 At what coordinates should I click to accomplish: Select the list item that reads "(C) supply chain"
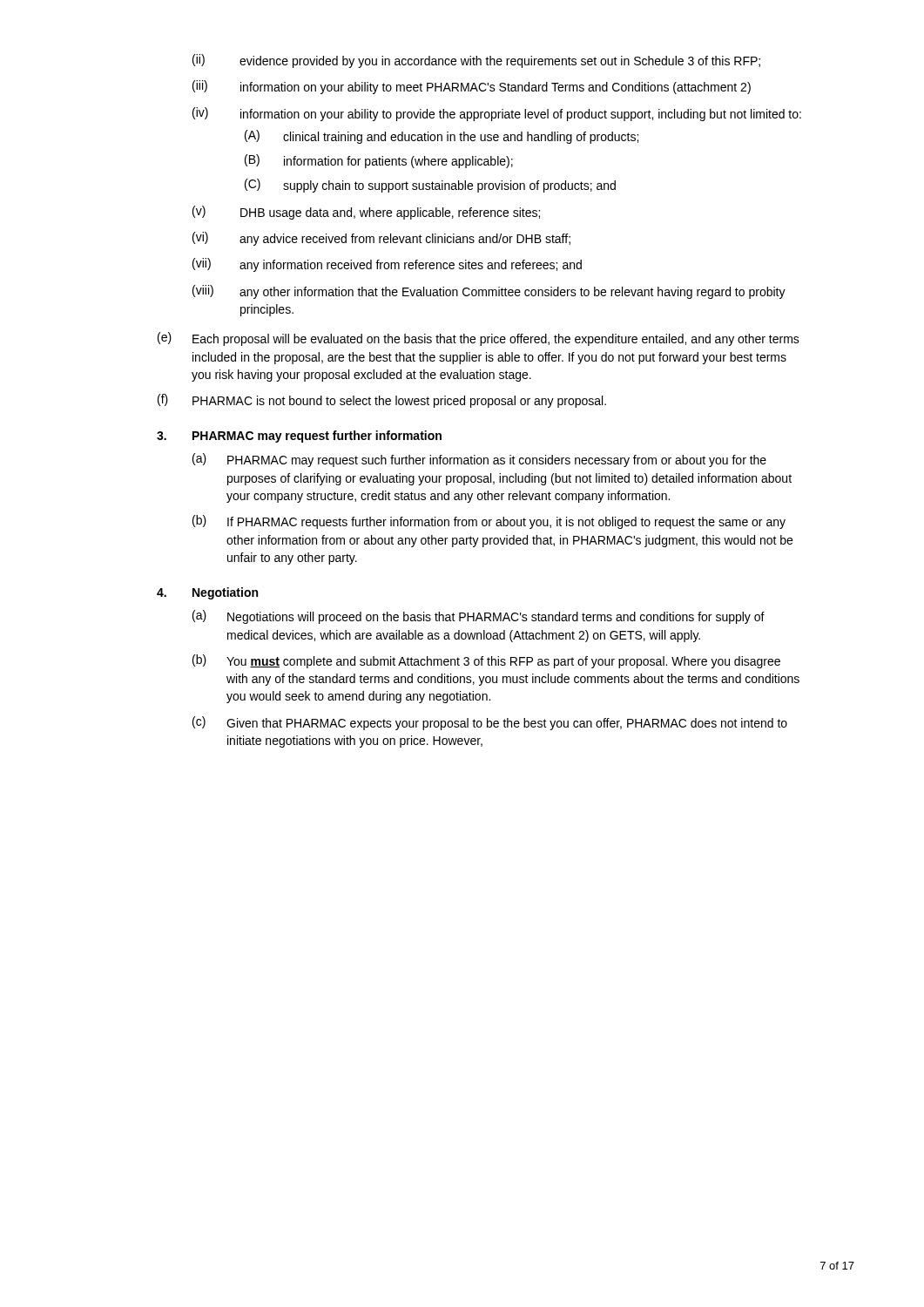click(523, 186)
